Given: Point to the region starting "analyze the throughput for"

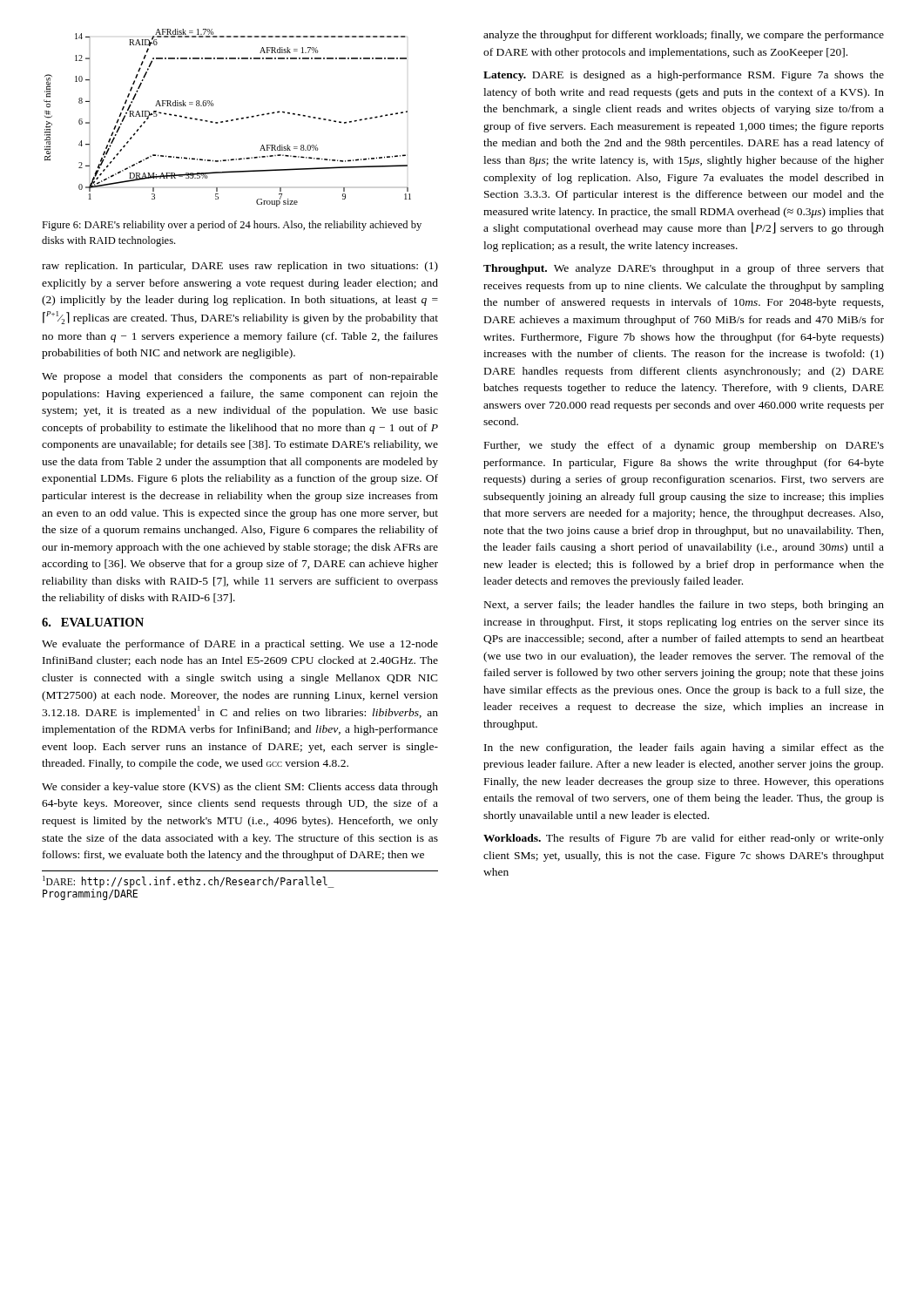Looking at the screenshot, I should point(684,43).
